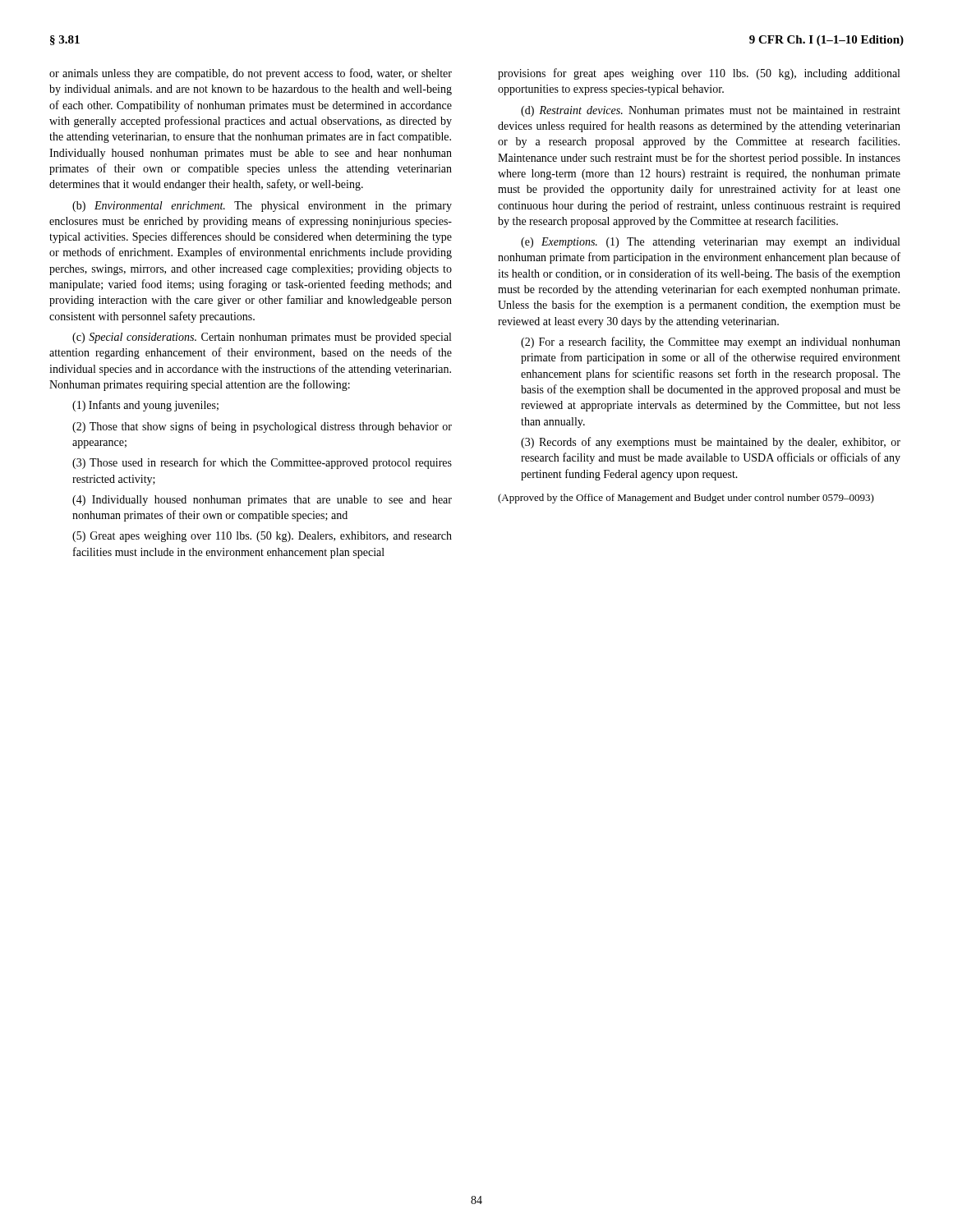Click on the text block with the text "(d) Restraint devices. Nonhuman primates"
The width and height of the screenshot is (953, 1232).
tap(699, 166)
